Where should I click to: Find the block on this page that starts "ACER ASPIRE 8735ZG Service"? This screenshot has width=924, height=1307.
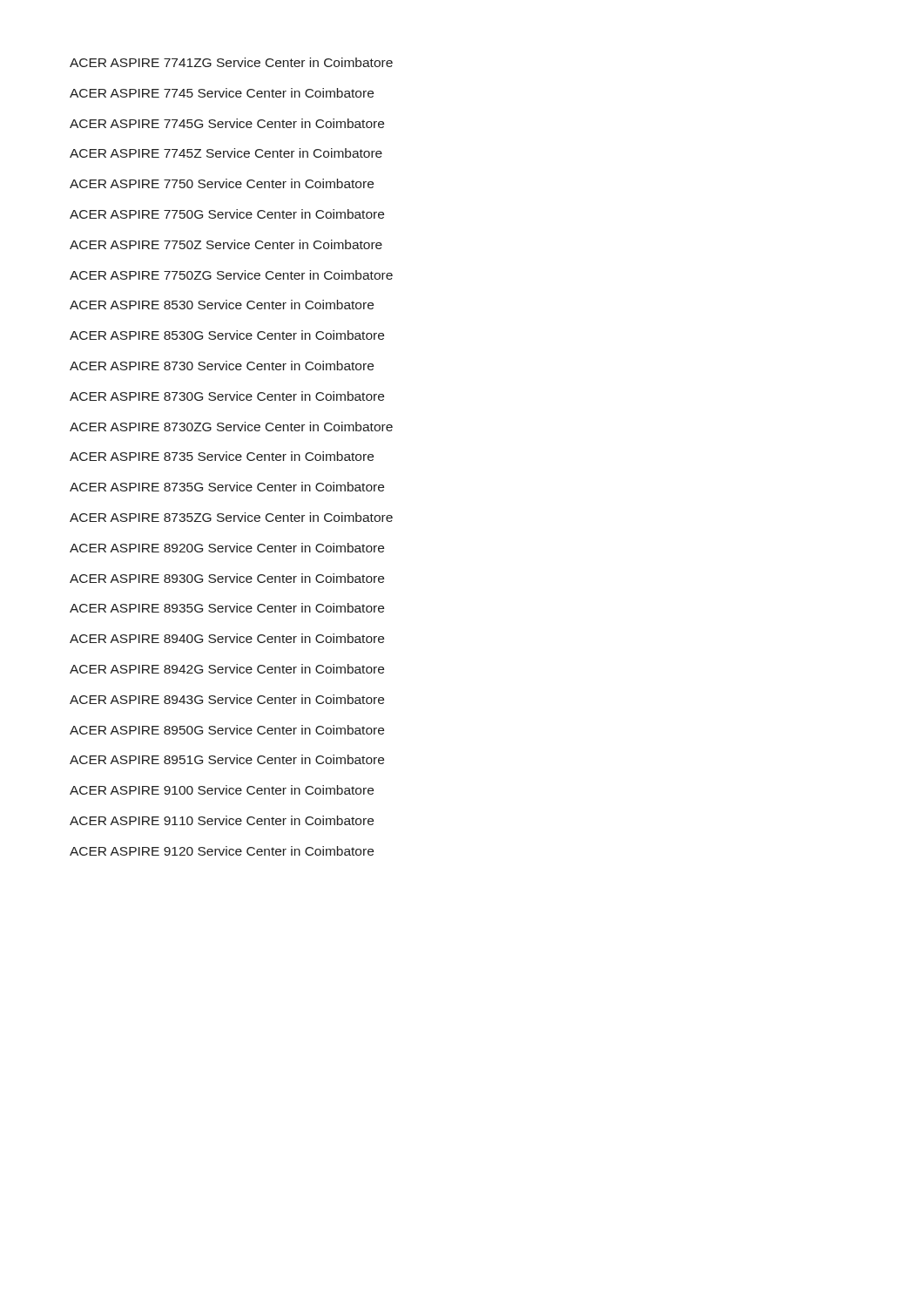coord(231,517)
